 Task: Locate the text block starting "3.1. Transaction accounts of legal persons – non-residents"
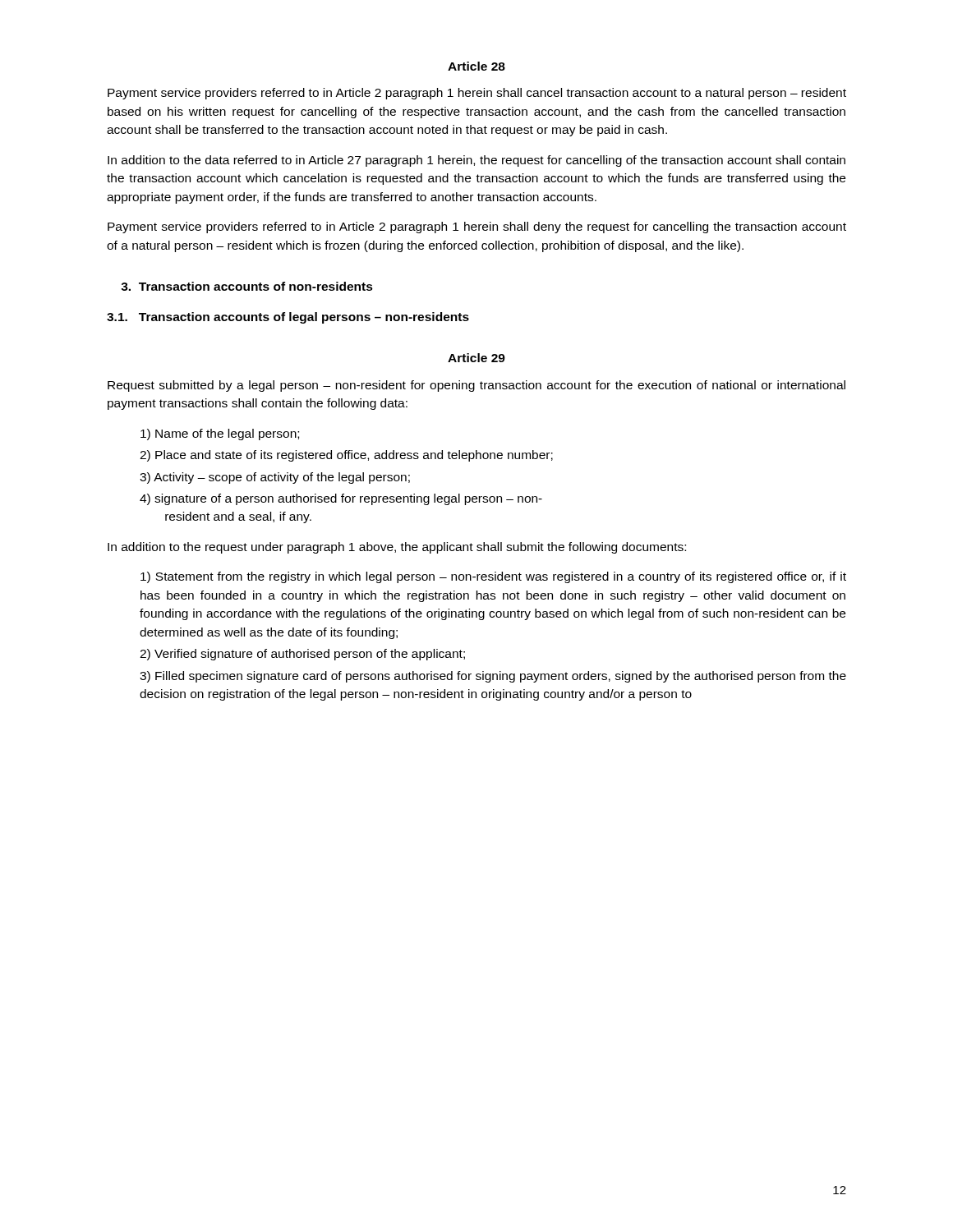288,316
